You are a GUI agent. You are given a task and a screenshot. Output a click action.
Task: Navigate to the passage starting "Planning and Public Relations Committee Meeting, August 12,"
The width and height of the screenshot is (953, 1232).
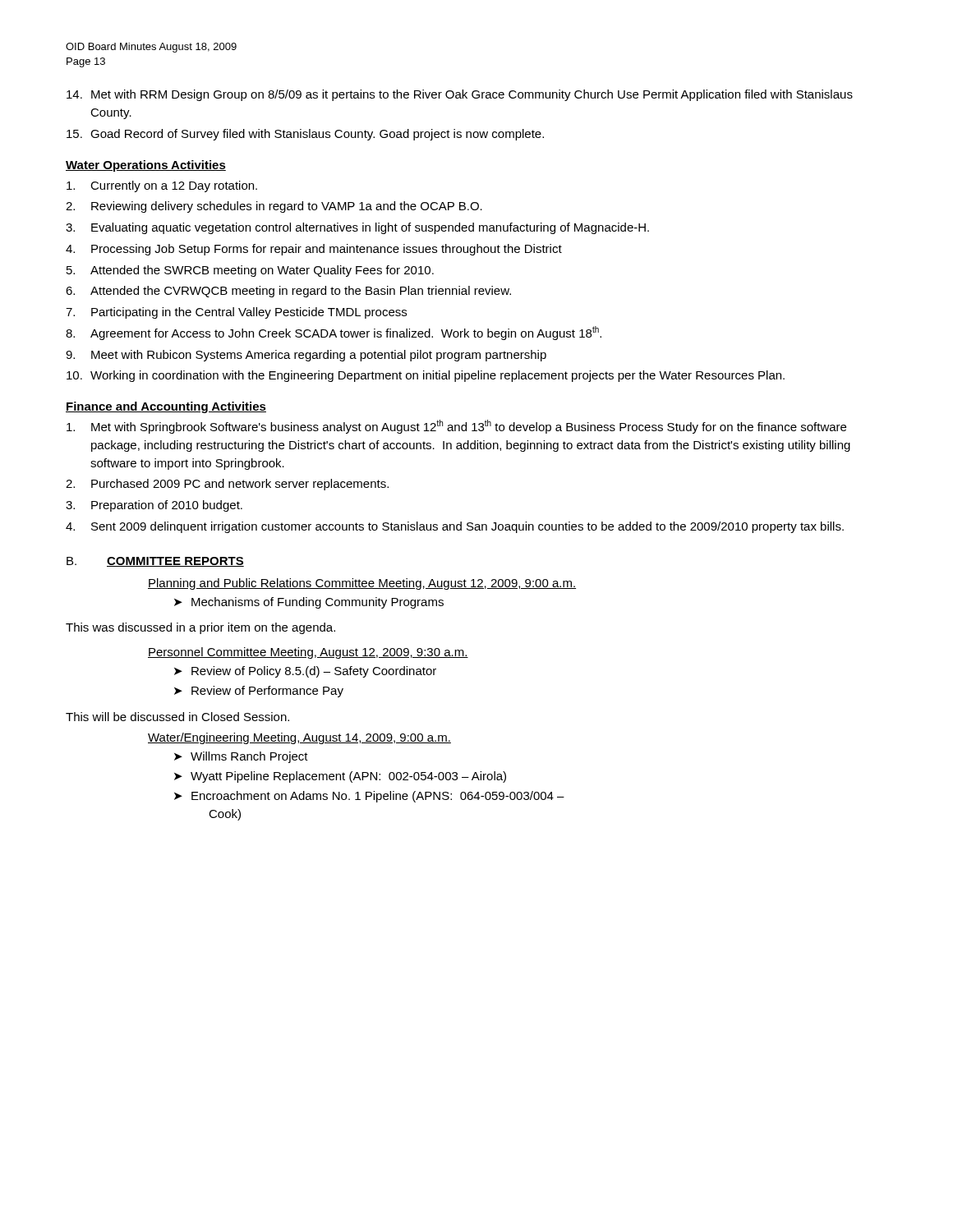(362, 582)
